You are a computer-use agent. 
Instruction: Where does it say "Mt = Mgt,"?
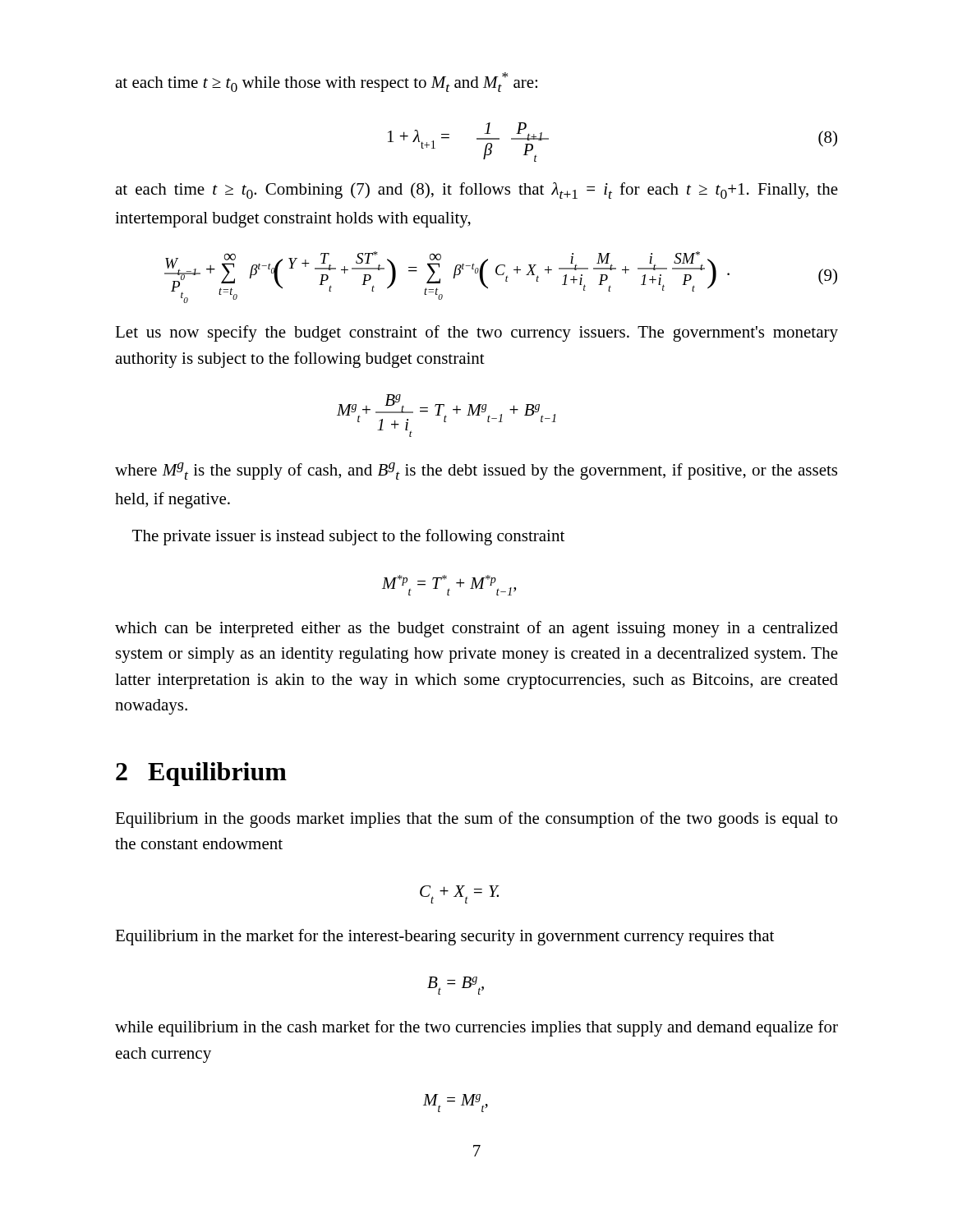click(476, 1099)
